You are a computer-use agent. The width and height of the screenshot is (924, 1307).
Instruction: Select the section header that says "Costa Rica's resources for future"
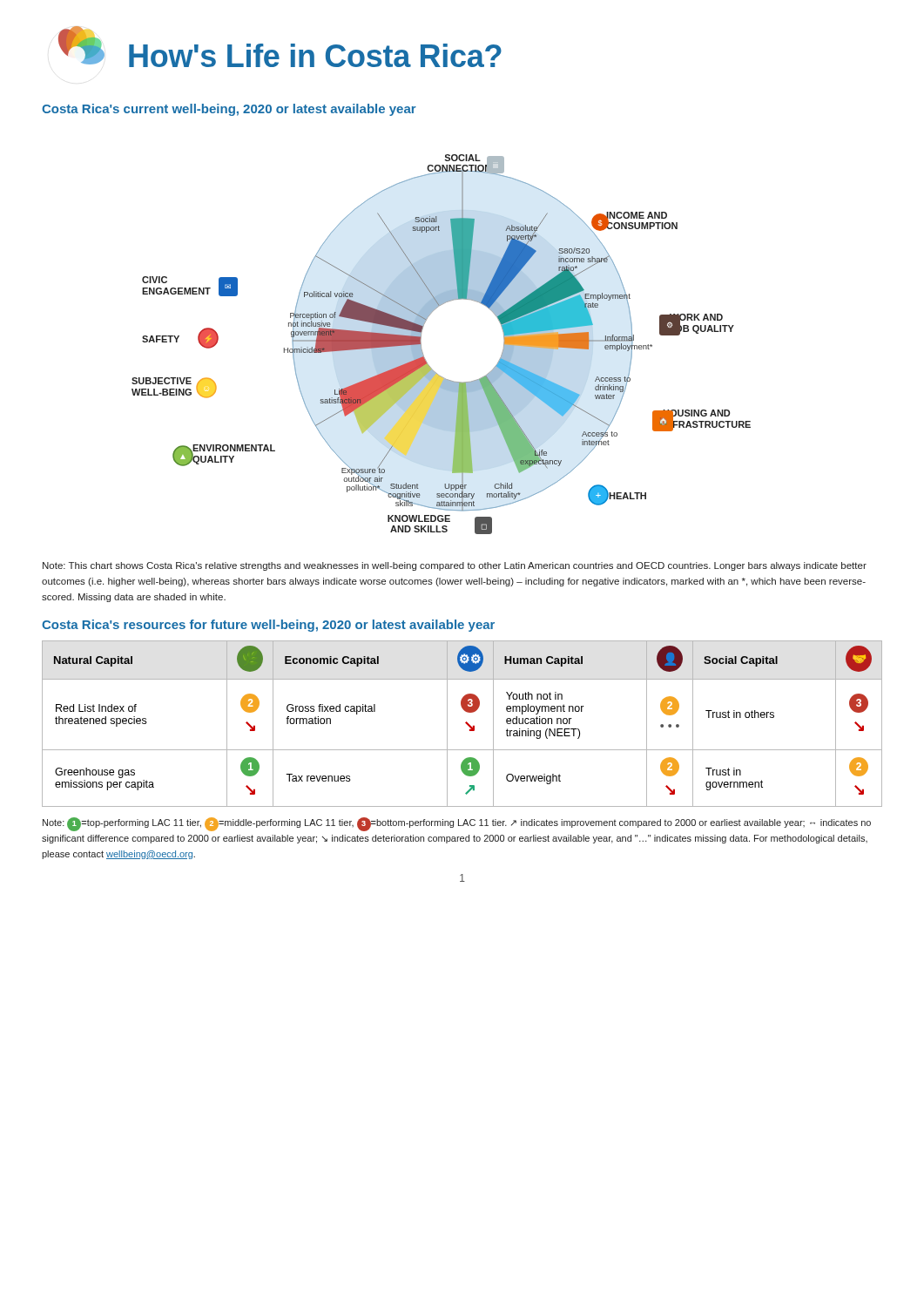[x=268, y=625]
